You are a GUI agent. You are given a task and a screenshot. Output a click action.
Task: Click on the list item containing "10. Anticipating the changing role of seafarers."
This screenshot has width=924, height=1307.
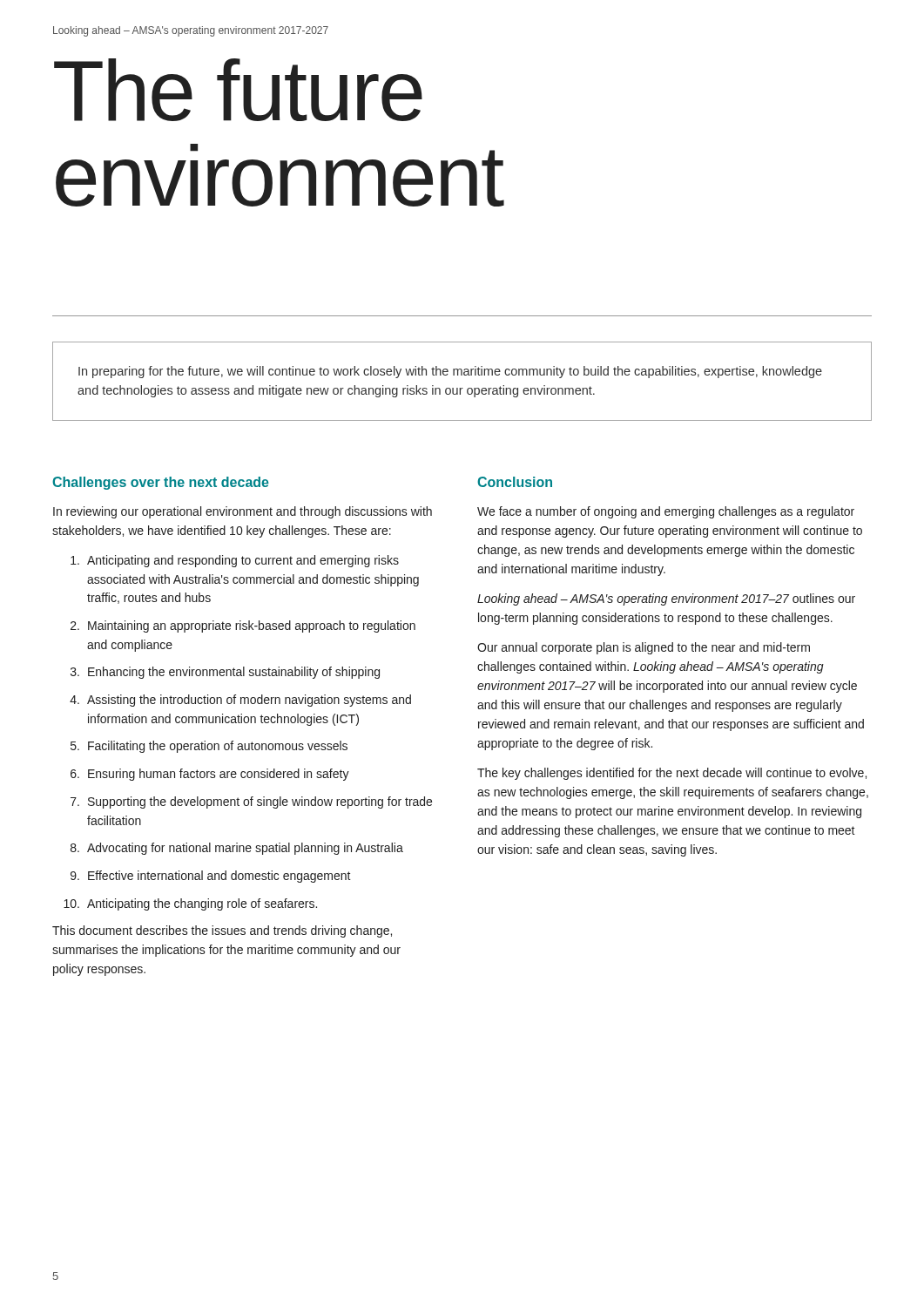point(243,904)
